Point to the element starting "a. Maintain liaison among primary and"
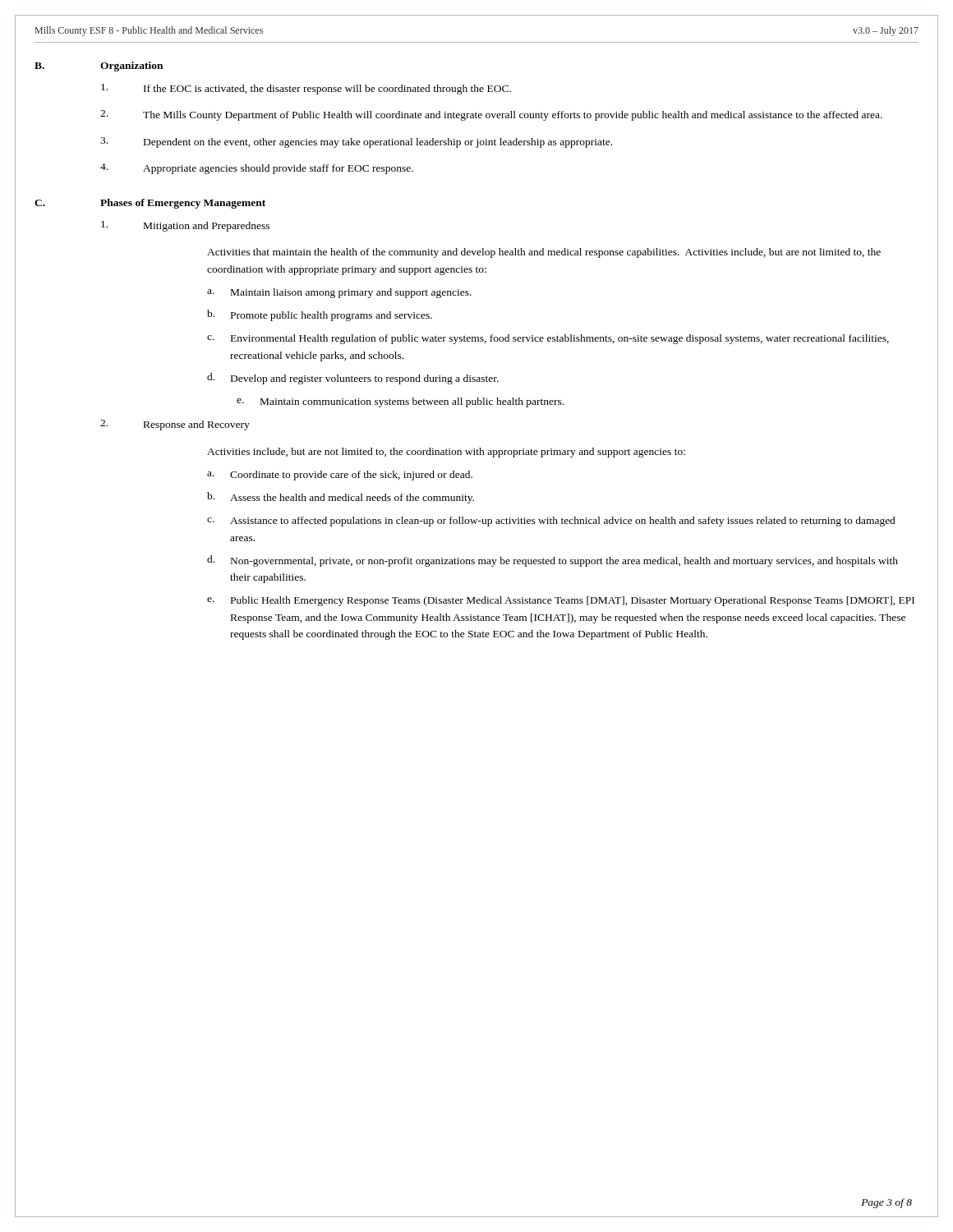Viewport: 953px width, 1232px height. tap(339, 293)
